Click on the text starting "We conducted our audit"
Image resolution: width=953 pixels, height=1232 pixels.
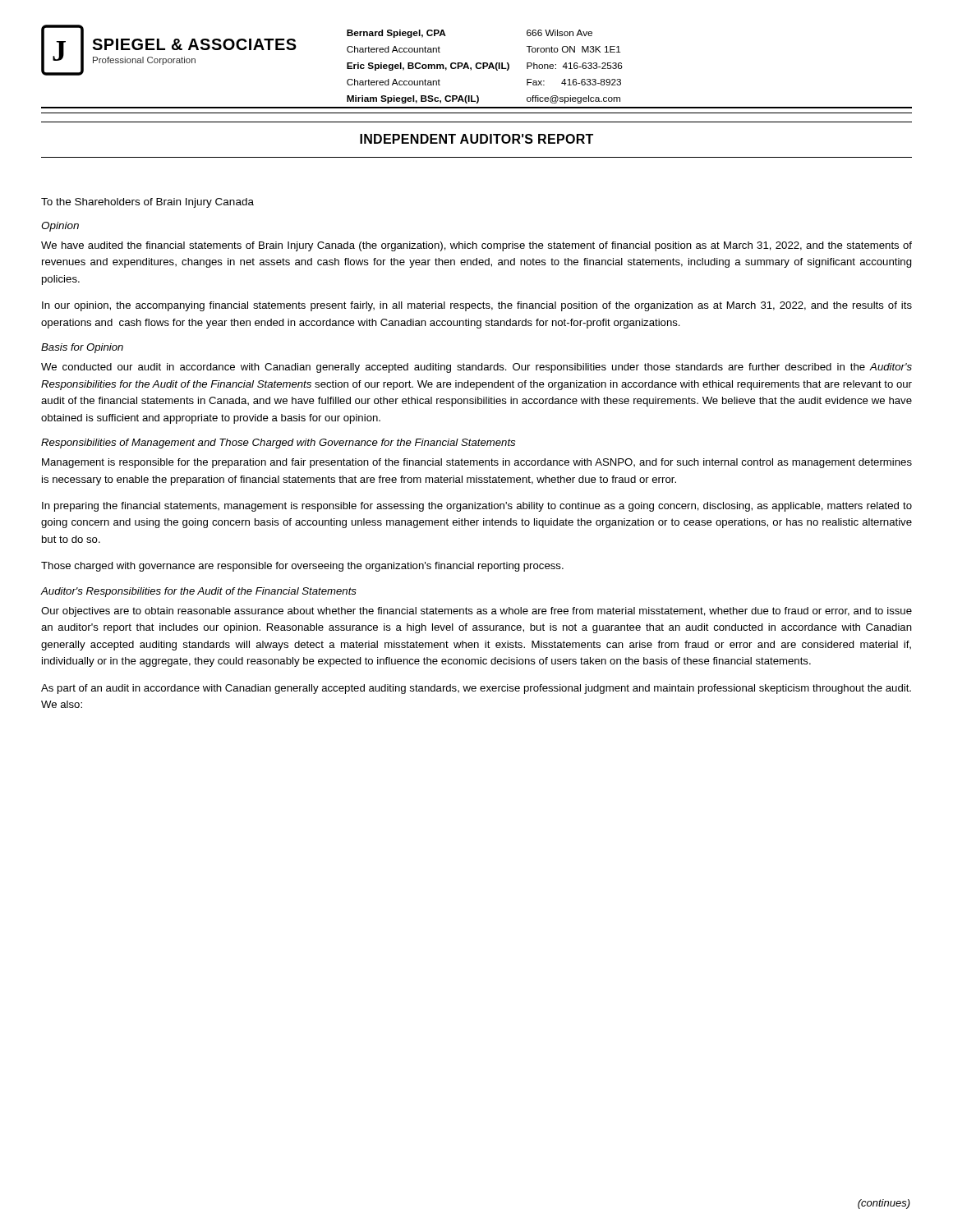click(x=476, y=392)
